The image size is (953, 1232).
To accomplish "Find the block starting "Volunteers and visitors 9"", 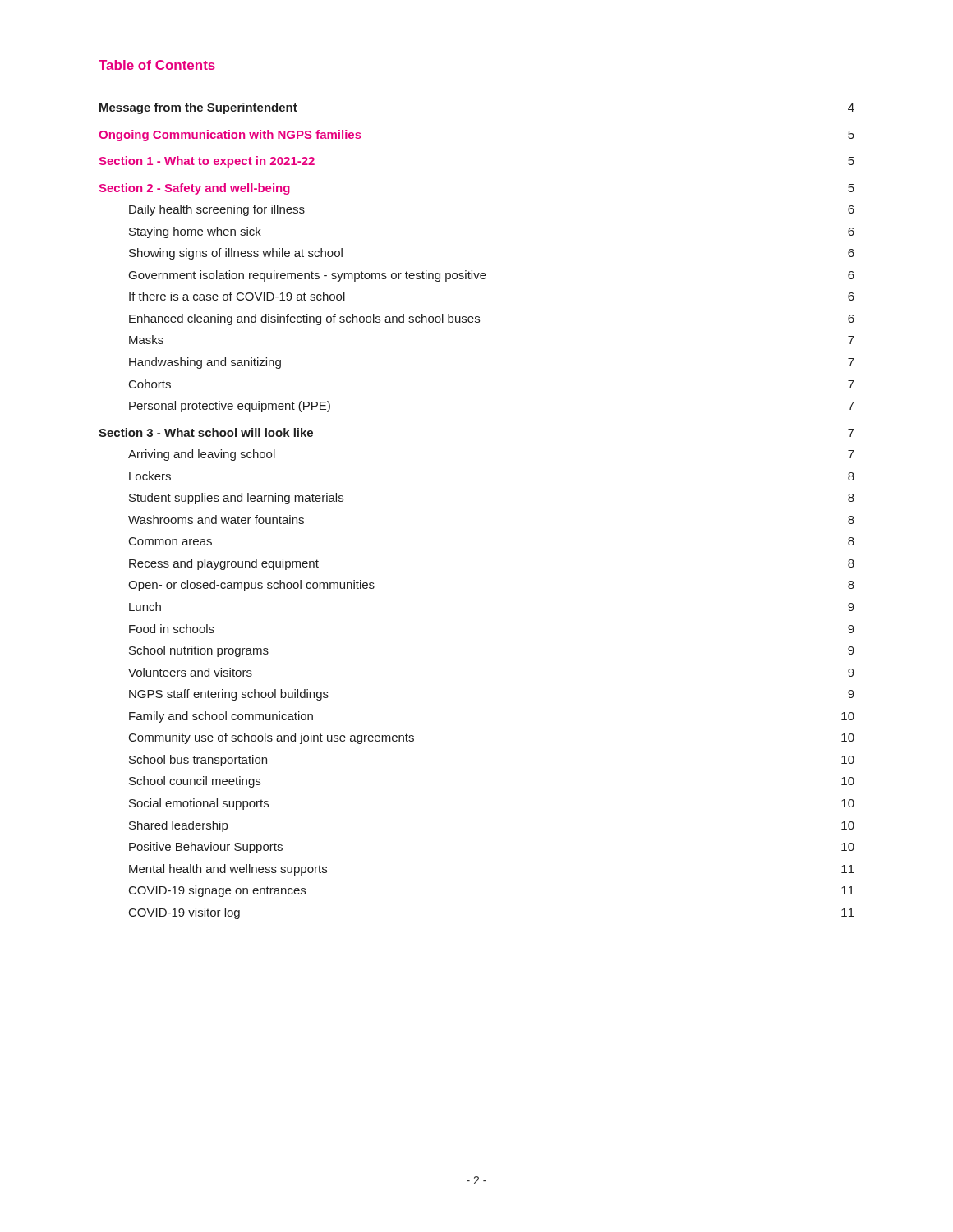I will 195,672.
